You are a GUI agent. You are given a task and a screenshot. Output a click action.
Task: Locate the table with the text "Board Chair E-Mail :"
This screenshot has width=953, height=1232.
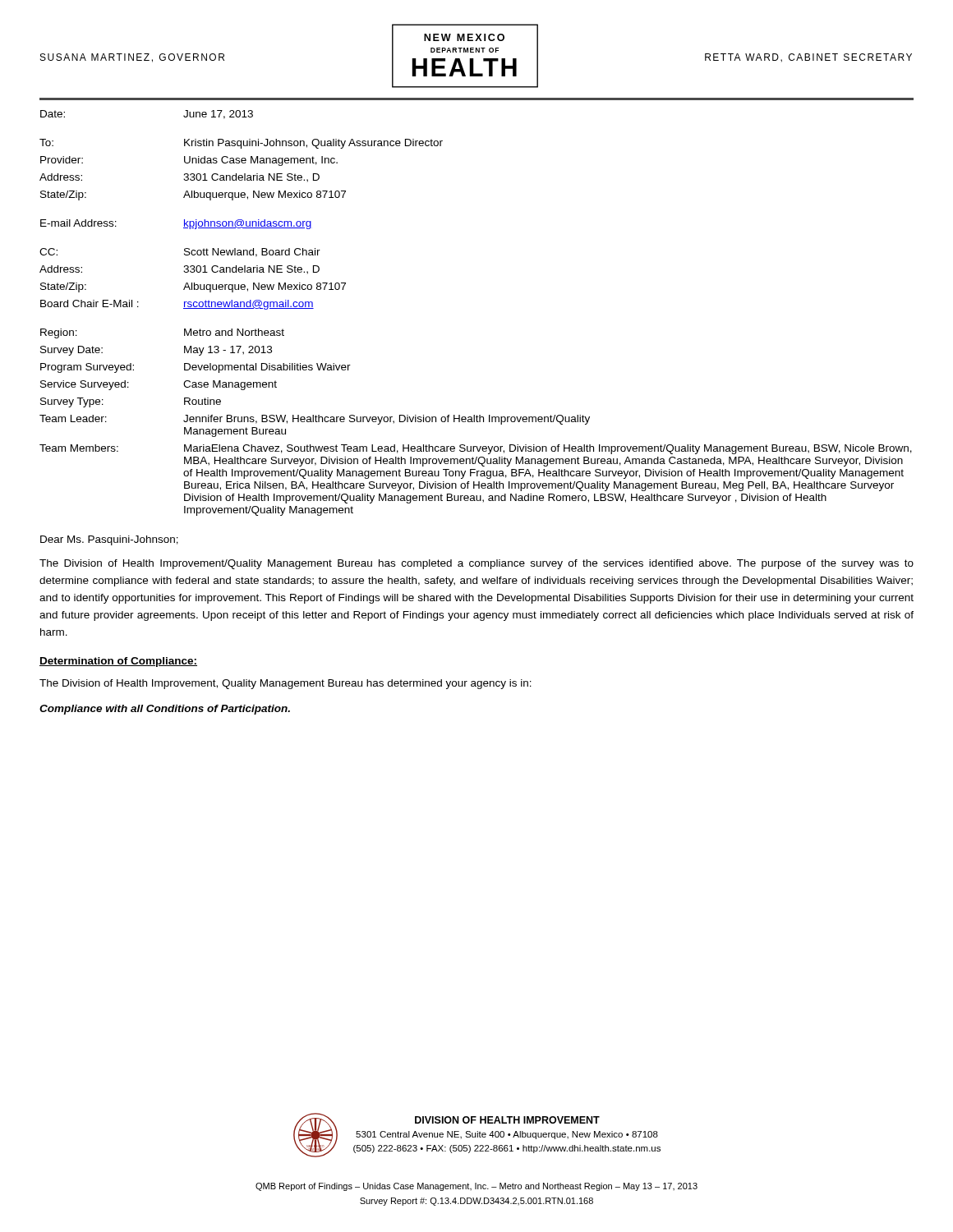[476, 312]
